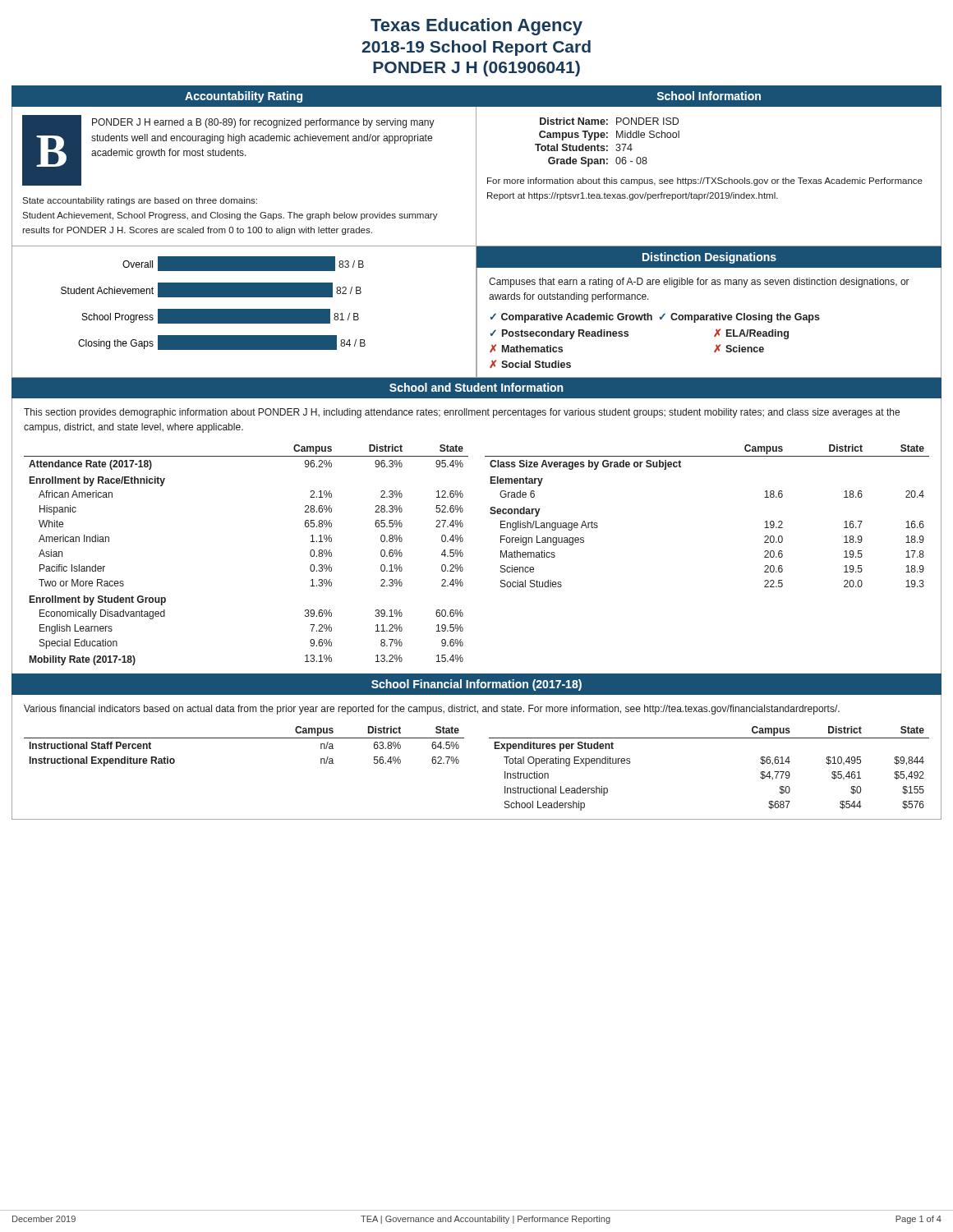Select the text starting "✓ Postsecondary Readiness"

[559, 333]
